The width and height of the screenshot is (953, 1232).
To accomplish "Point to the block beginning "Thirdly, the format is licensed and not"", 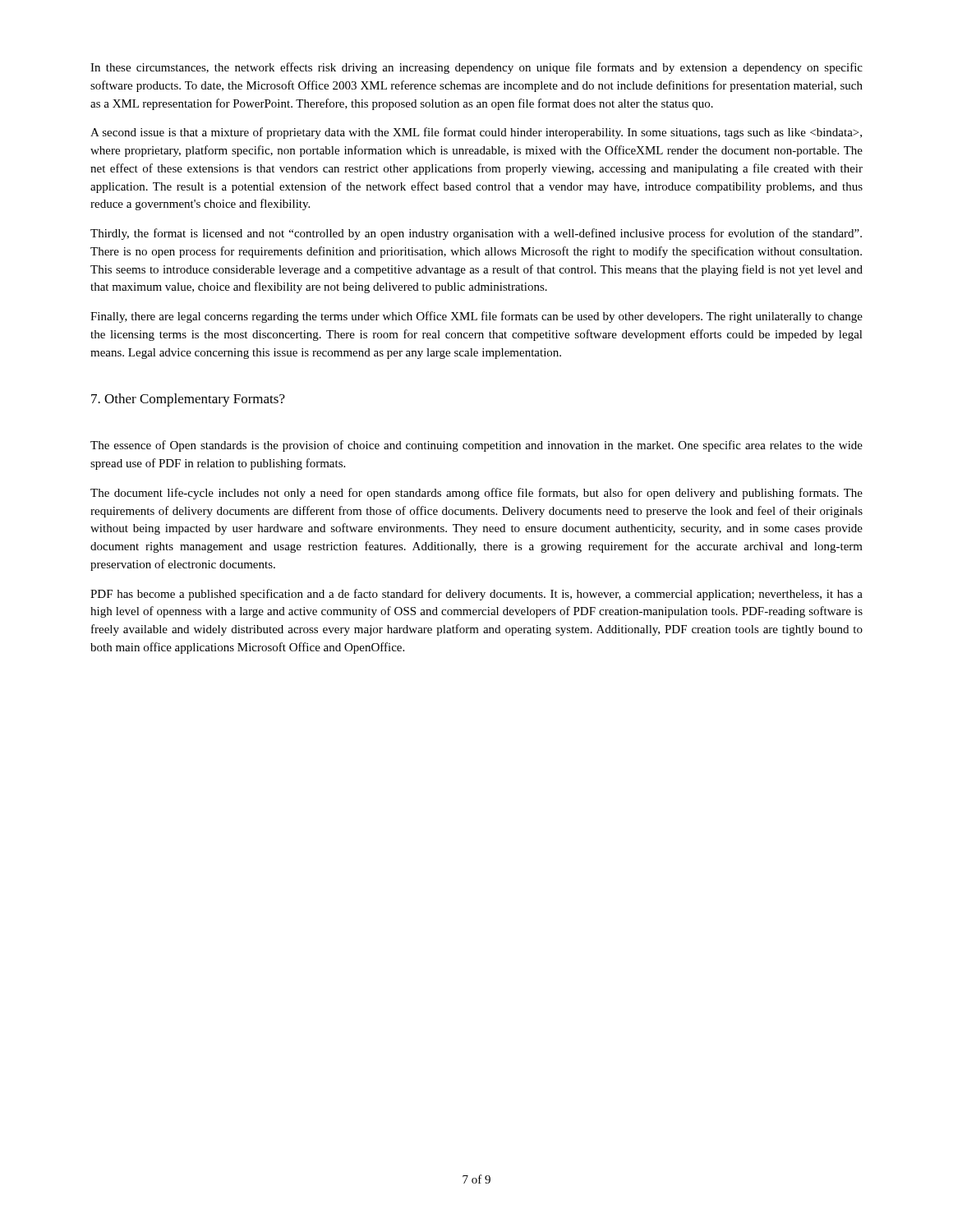I will 476,260.
